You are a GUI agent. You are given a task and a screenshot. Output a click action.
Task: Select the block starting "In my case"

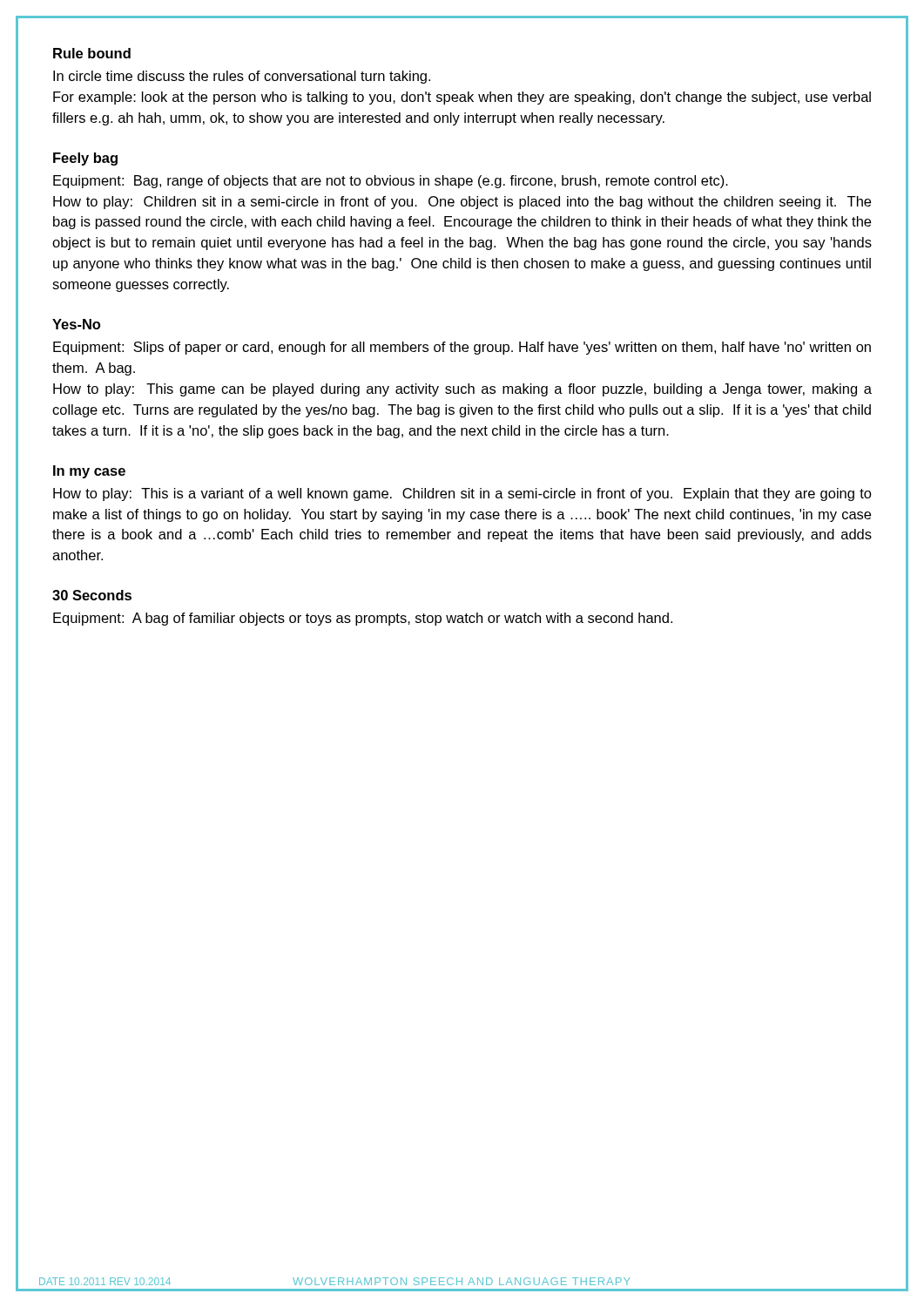89,470
